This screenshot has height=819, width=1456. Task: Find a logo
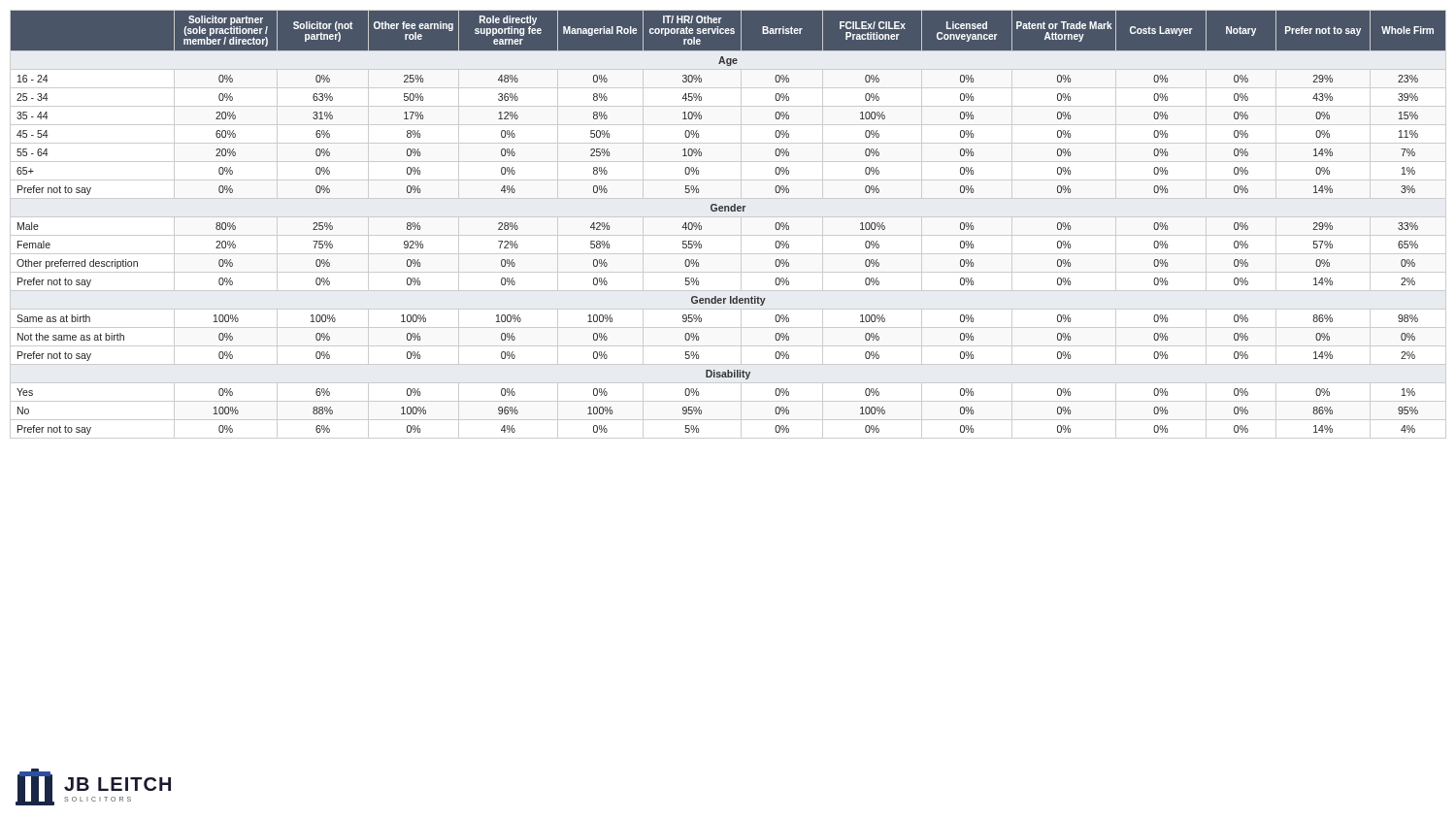pyautogui.click(x=93, y=788)
